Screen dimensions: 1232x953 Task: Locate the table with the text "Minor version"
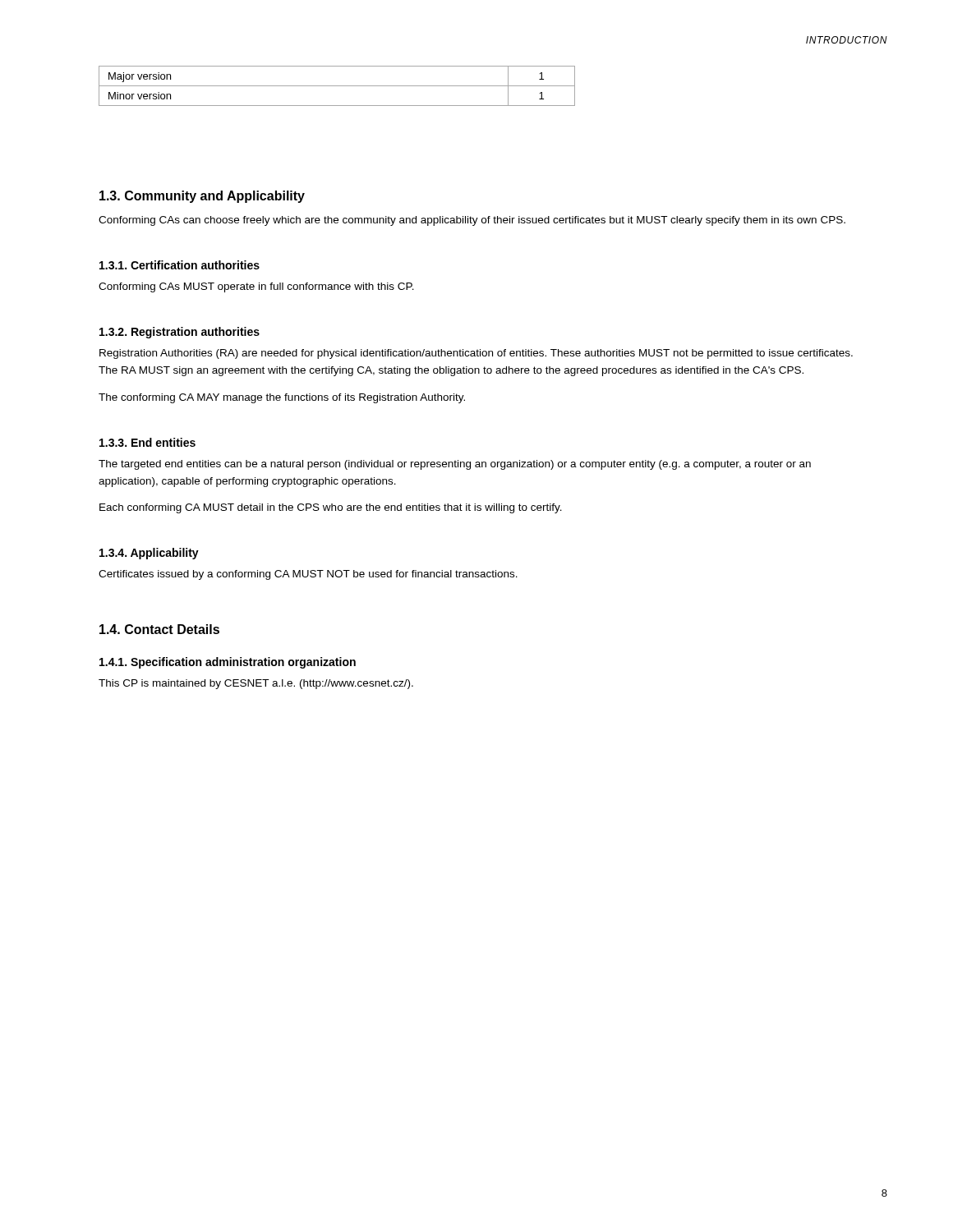point(337,86)
